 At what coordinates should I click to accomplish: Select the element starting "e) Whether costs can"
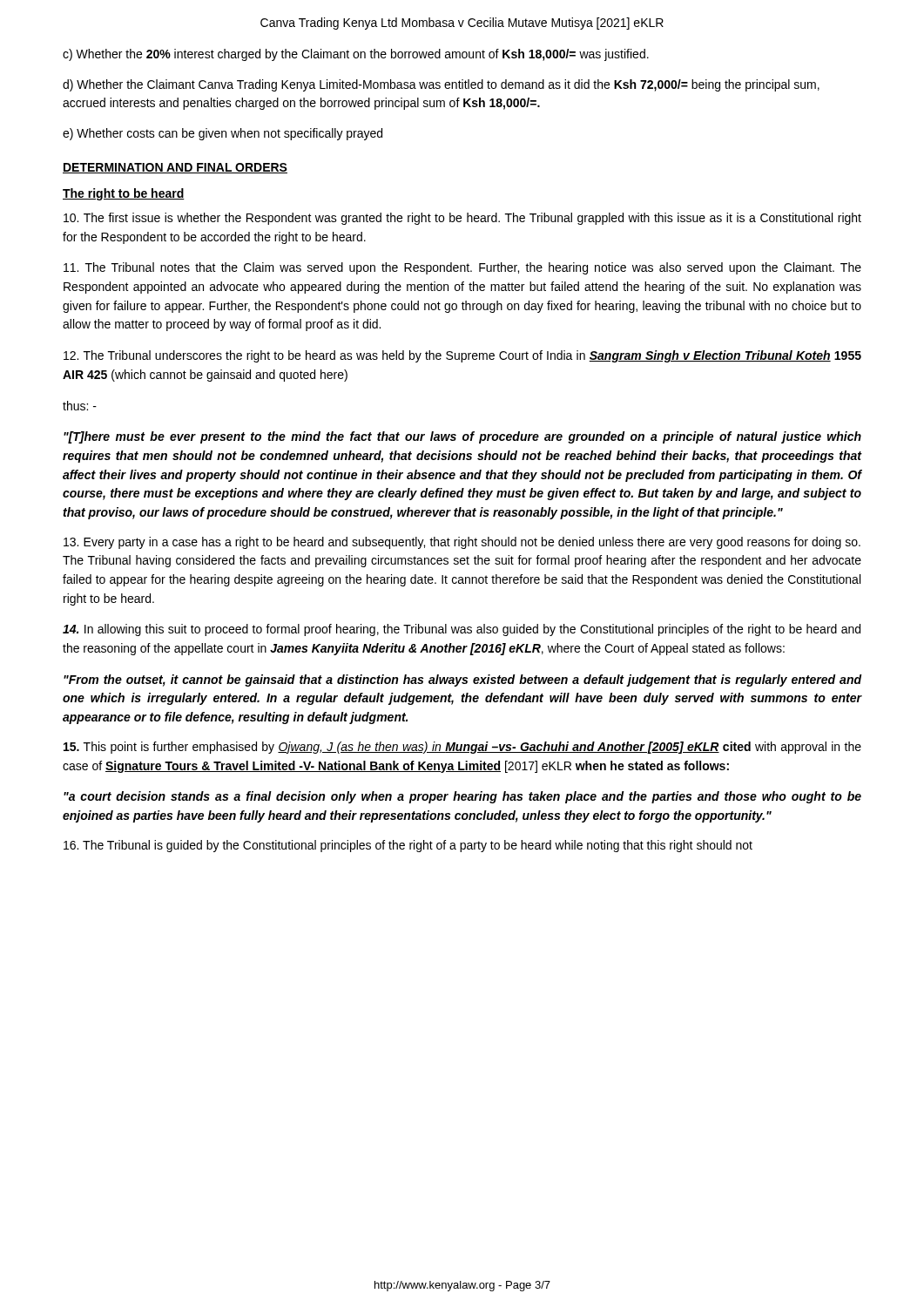[223, 133]
